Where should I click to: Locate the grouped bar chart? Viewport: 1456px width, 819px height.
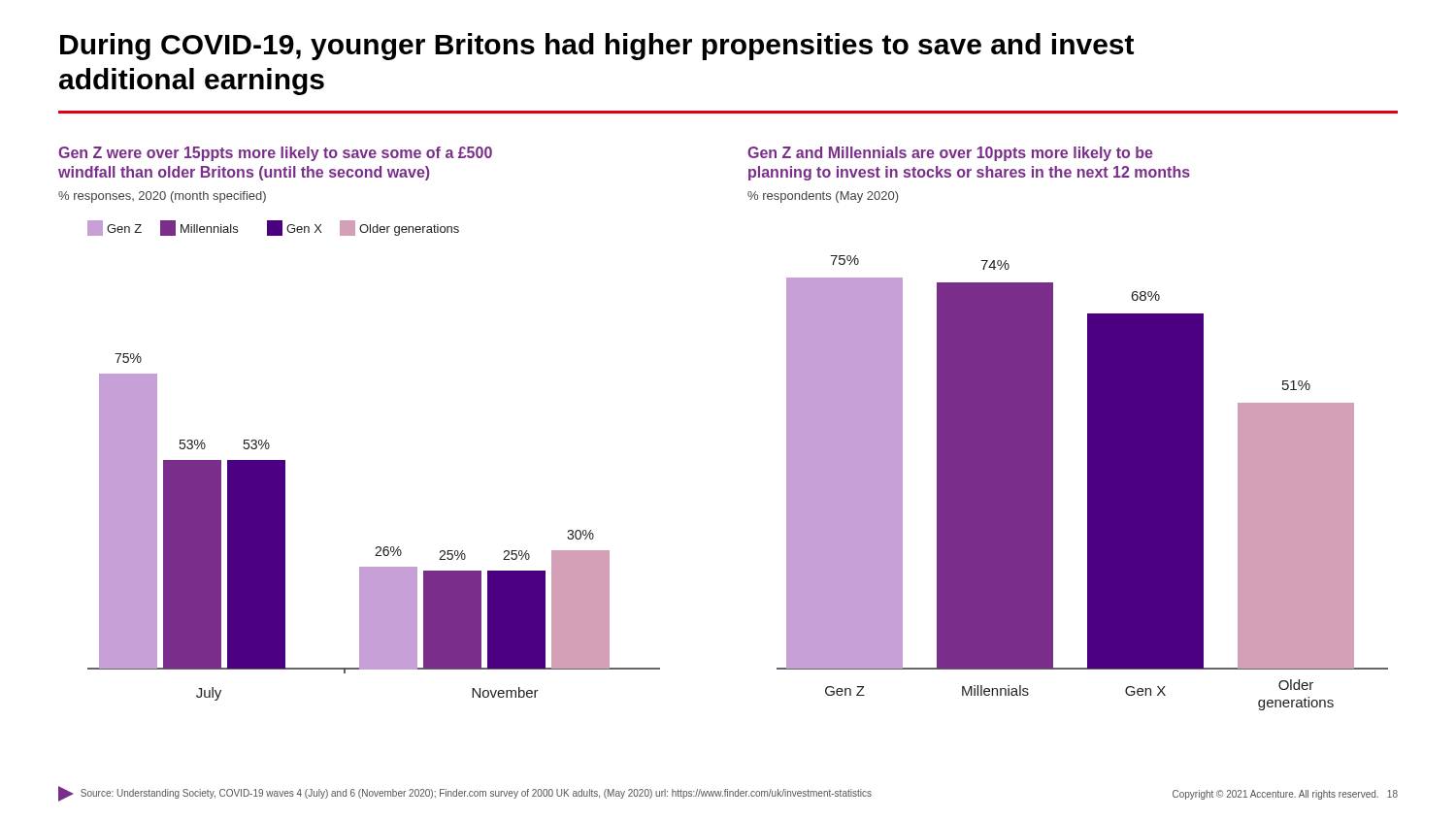click(374, 472)
